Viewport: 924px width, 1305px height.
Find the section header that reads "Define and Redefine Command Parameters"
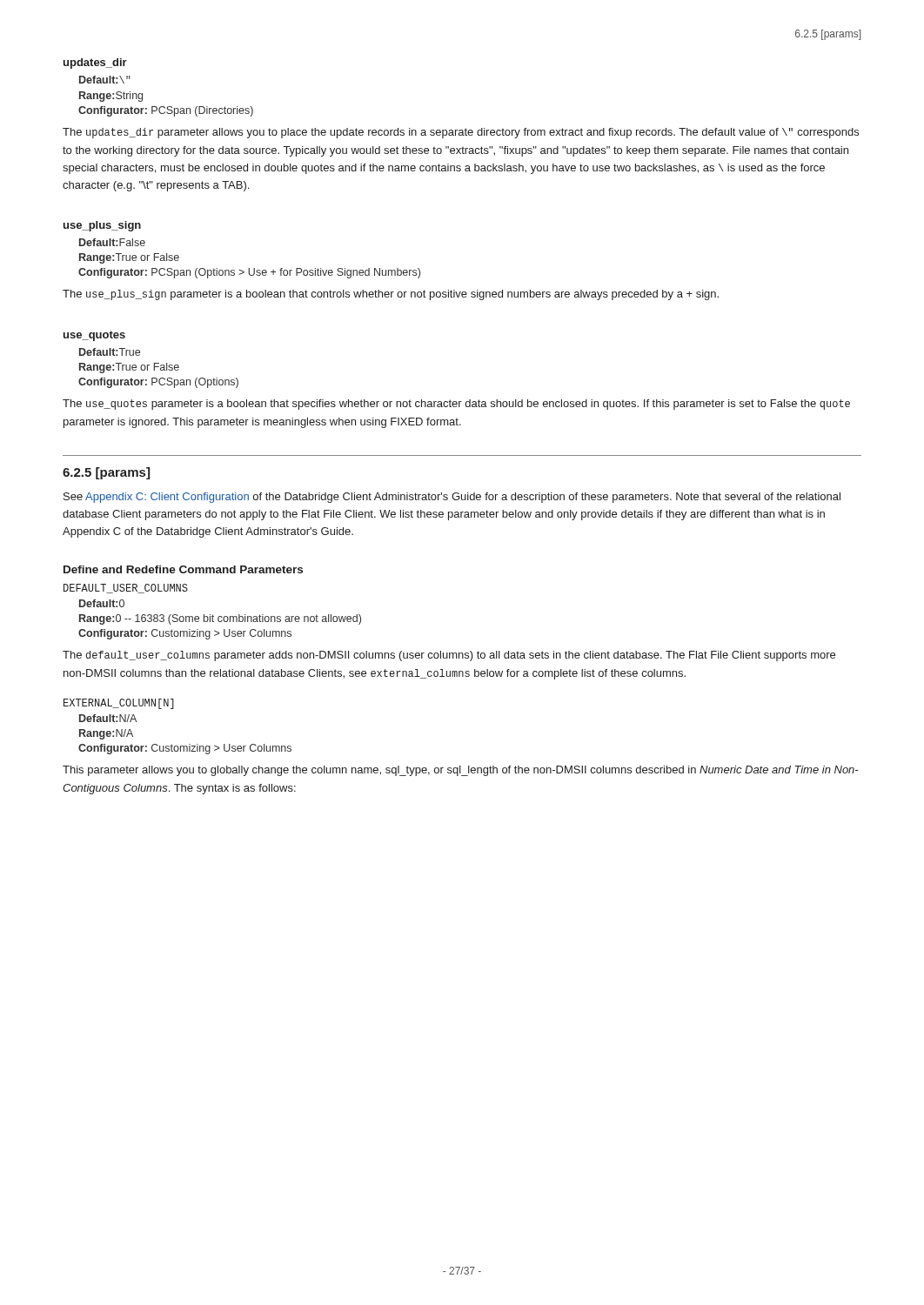point(183,570)
